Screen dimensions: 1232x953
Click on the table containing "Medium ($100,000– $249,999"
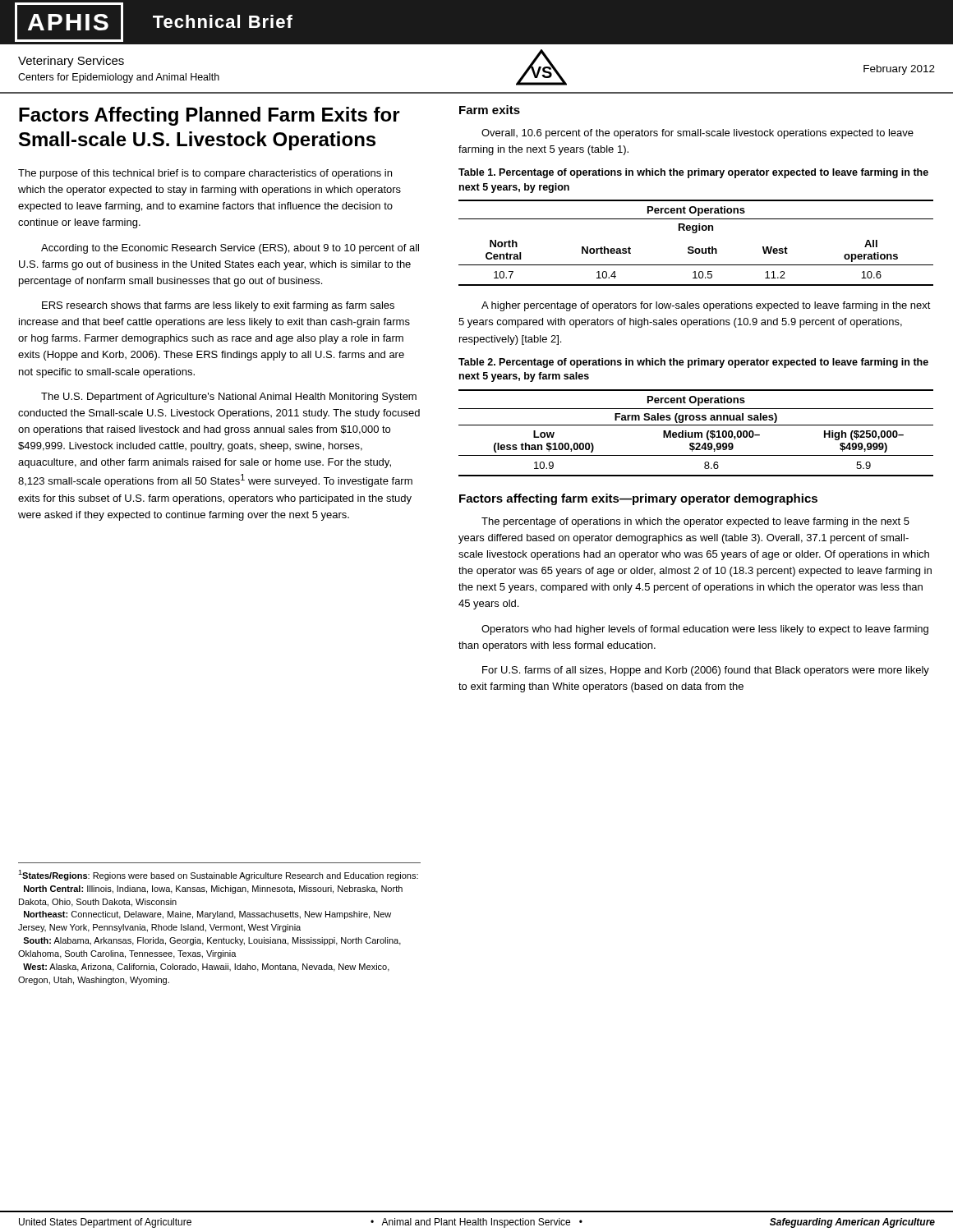click(696, 433)
